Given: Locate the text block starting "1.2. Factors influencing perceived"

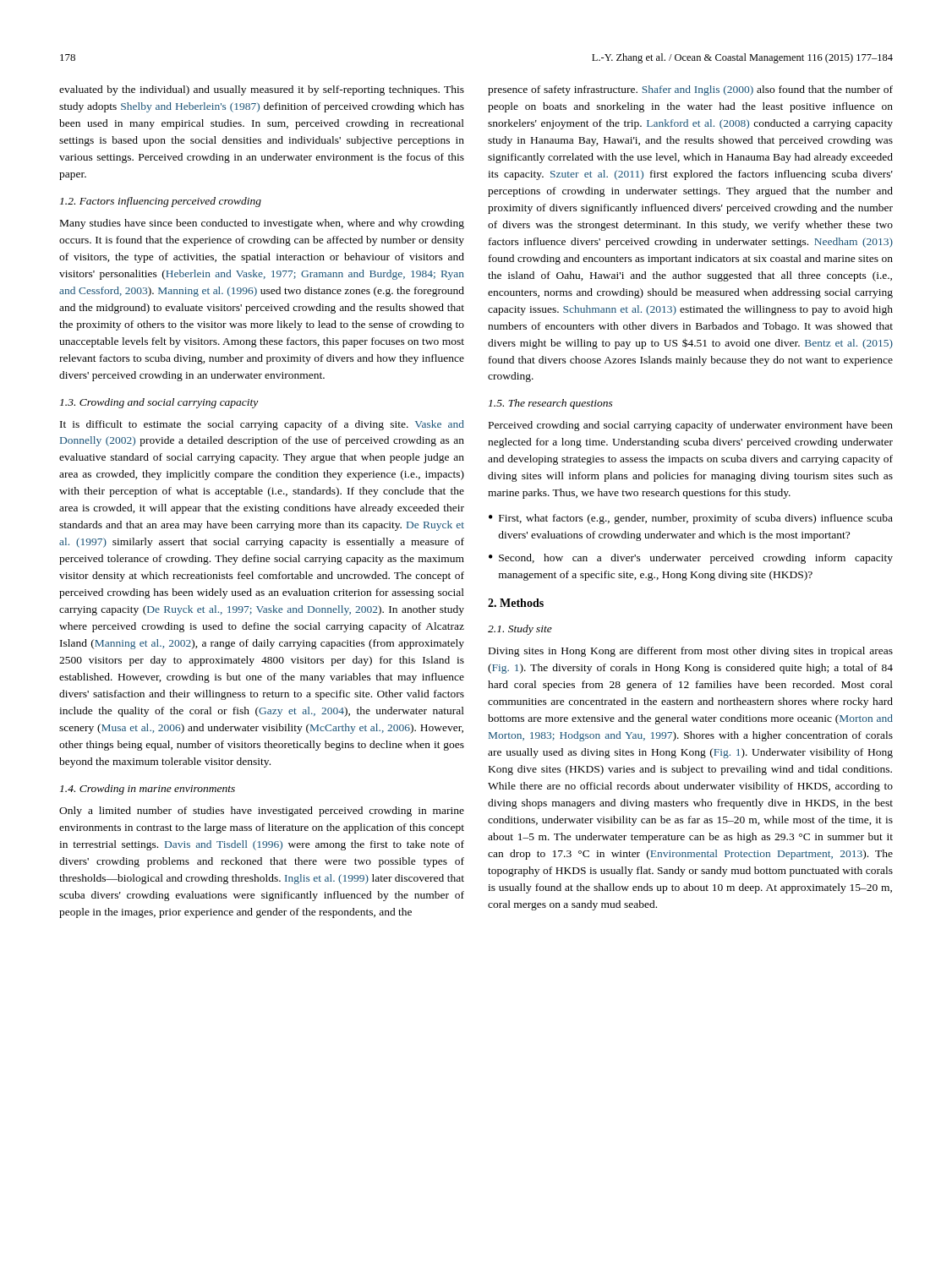Looking at the screenshot, I should pos(160,201).
